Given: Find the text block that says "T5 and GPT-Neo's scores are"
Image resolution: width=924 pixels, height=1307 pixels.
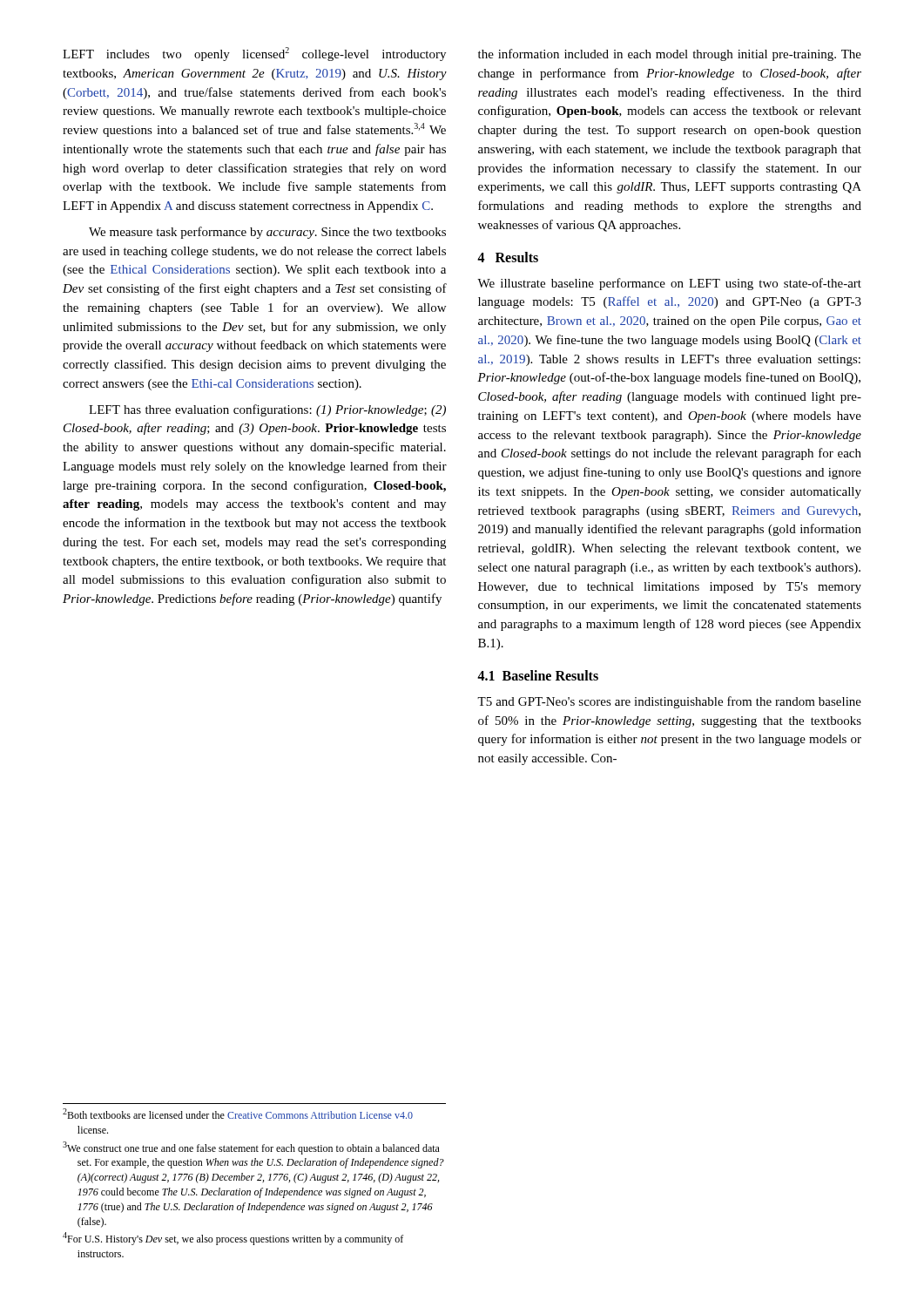Looking at the screenshot, I should [x=669, y=730].
